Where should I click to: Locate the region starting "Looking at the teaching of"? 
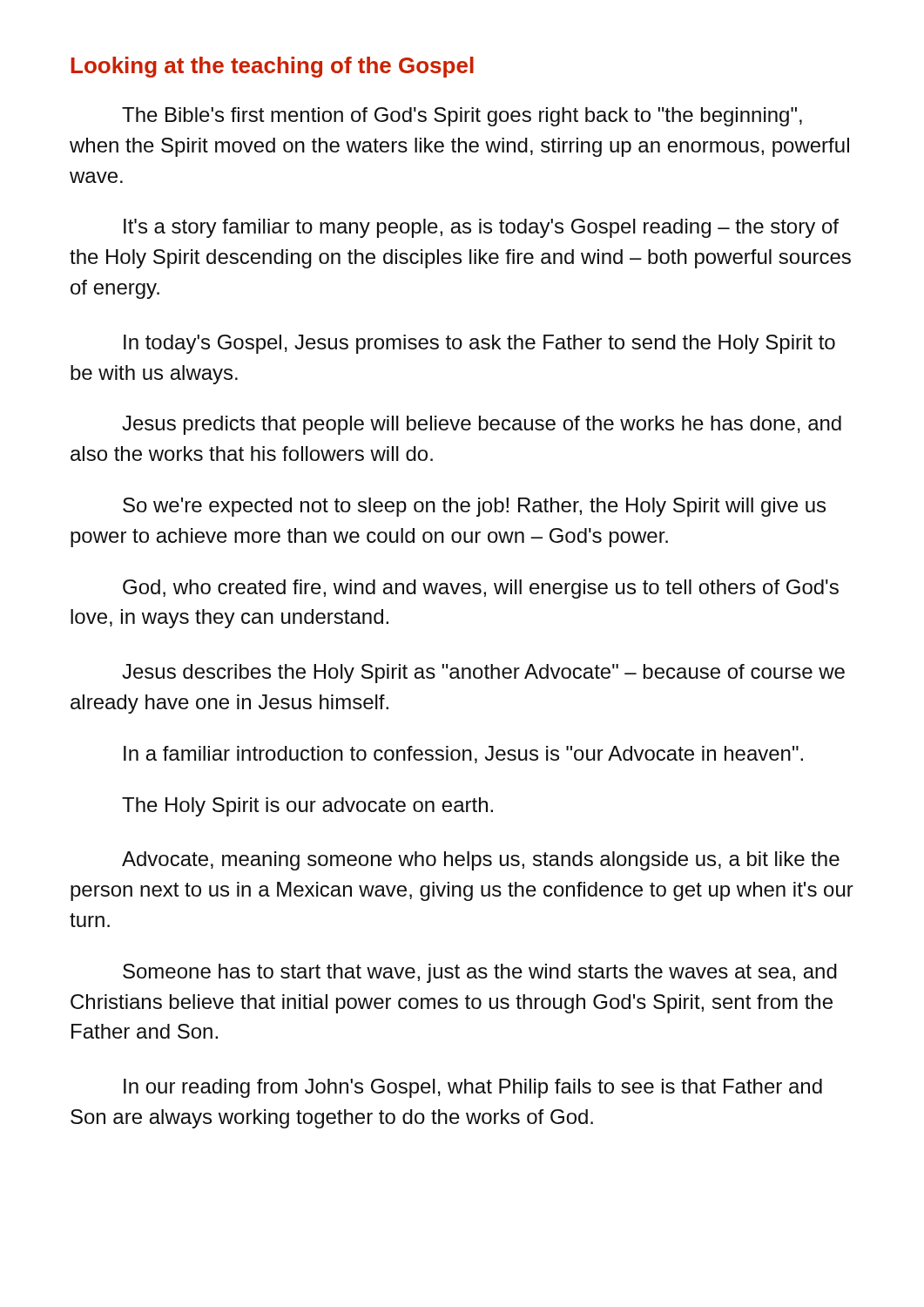(272, 65)
